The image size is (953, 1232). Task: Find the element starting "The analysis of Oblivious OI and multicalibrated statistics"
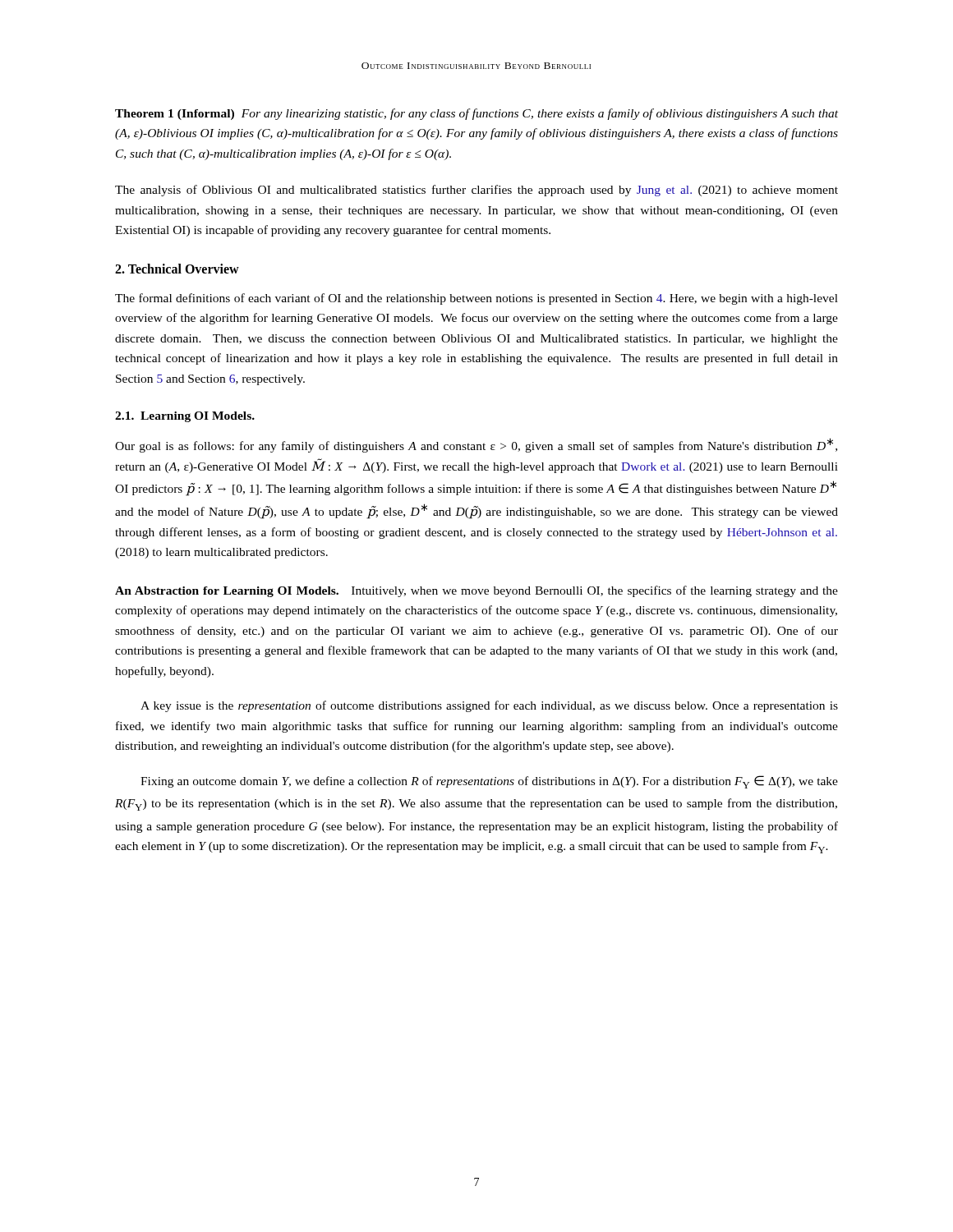click(x=476, y=210)
